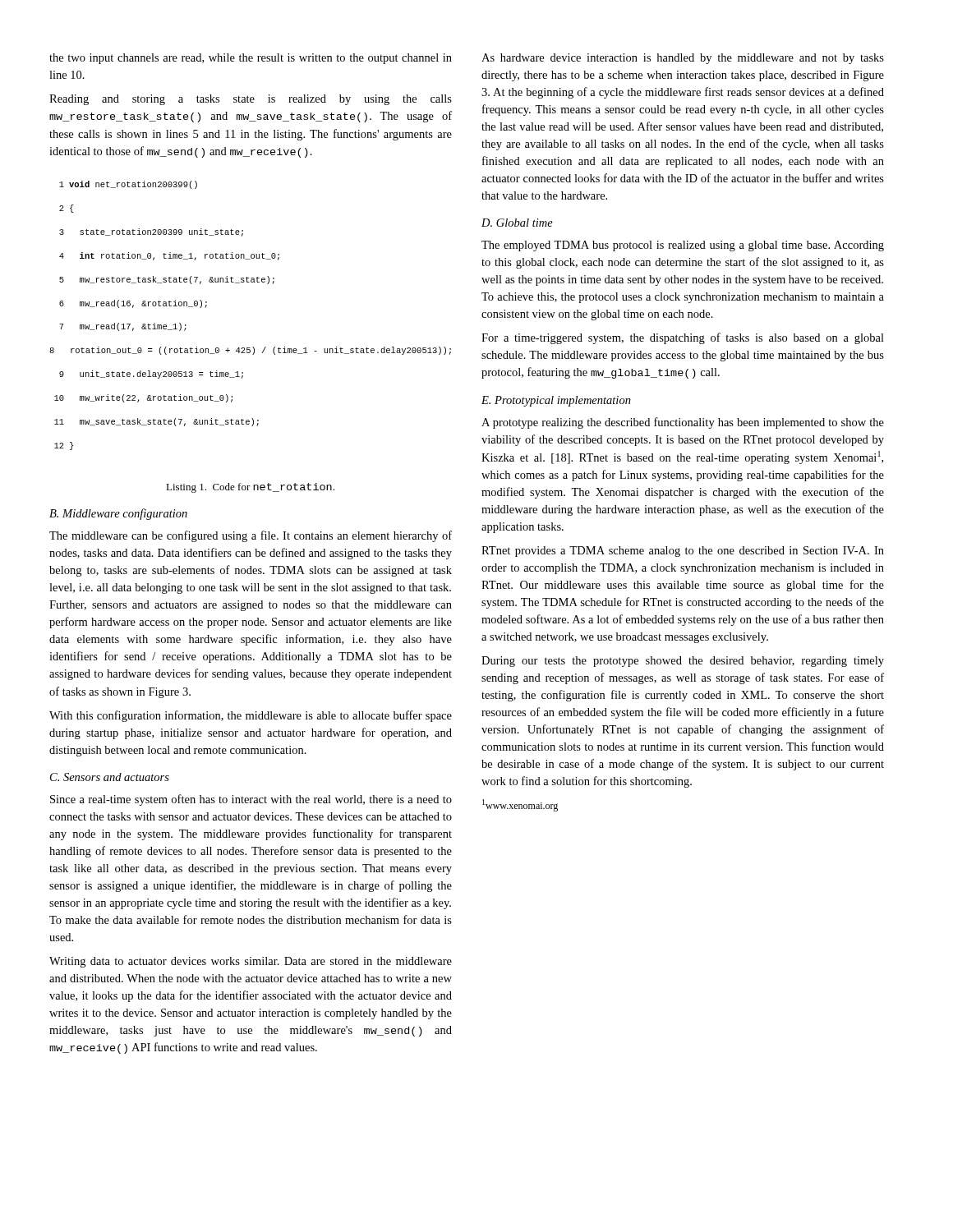Click on the text block containing "A prototype realizing the described functionality has"

coord(683,475)
